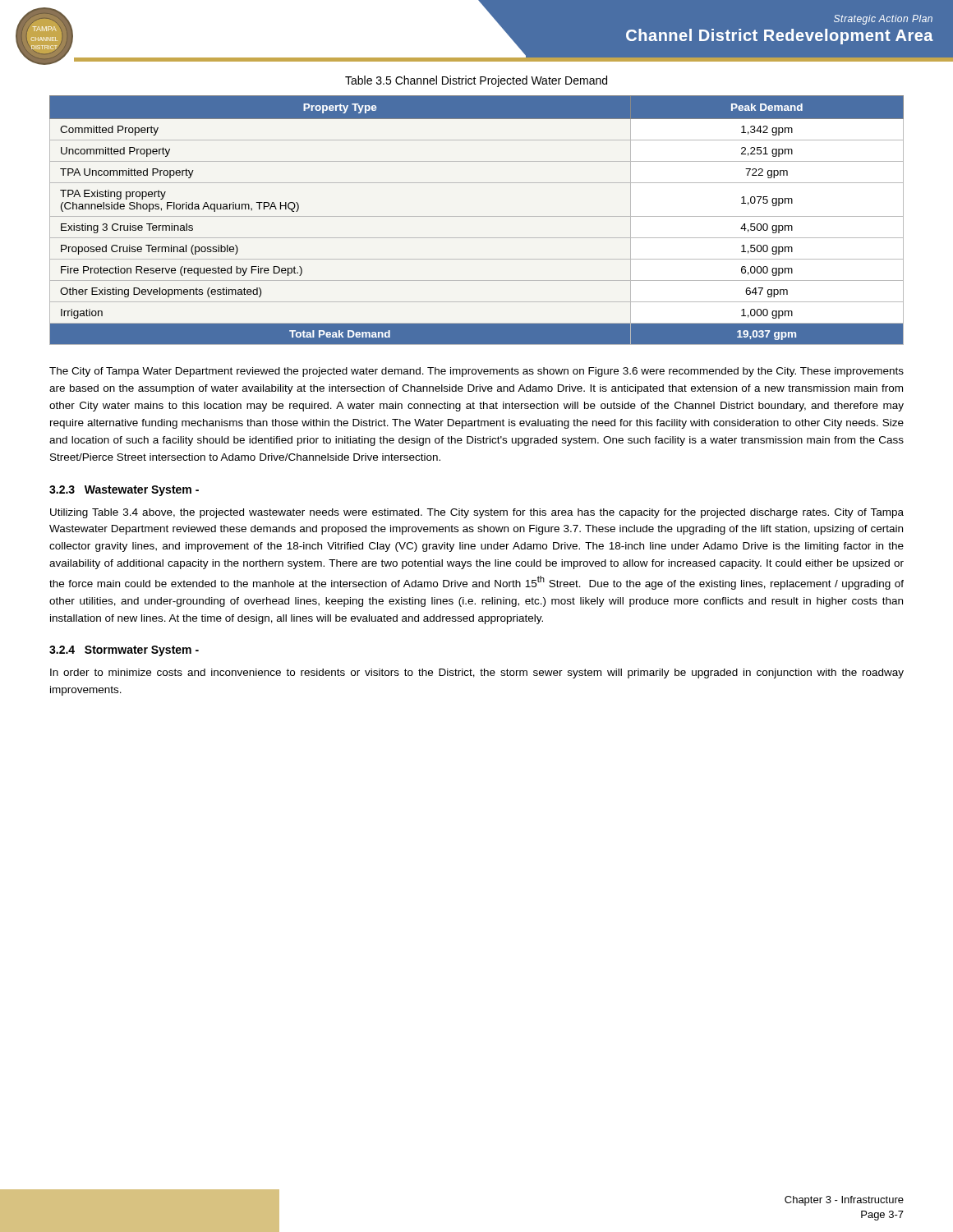Viewport: 953px width, 1232px height.
Task: Find the text block containing "In order to"
Action: coord(476,681)
